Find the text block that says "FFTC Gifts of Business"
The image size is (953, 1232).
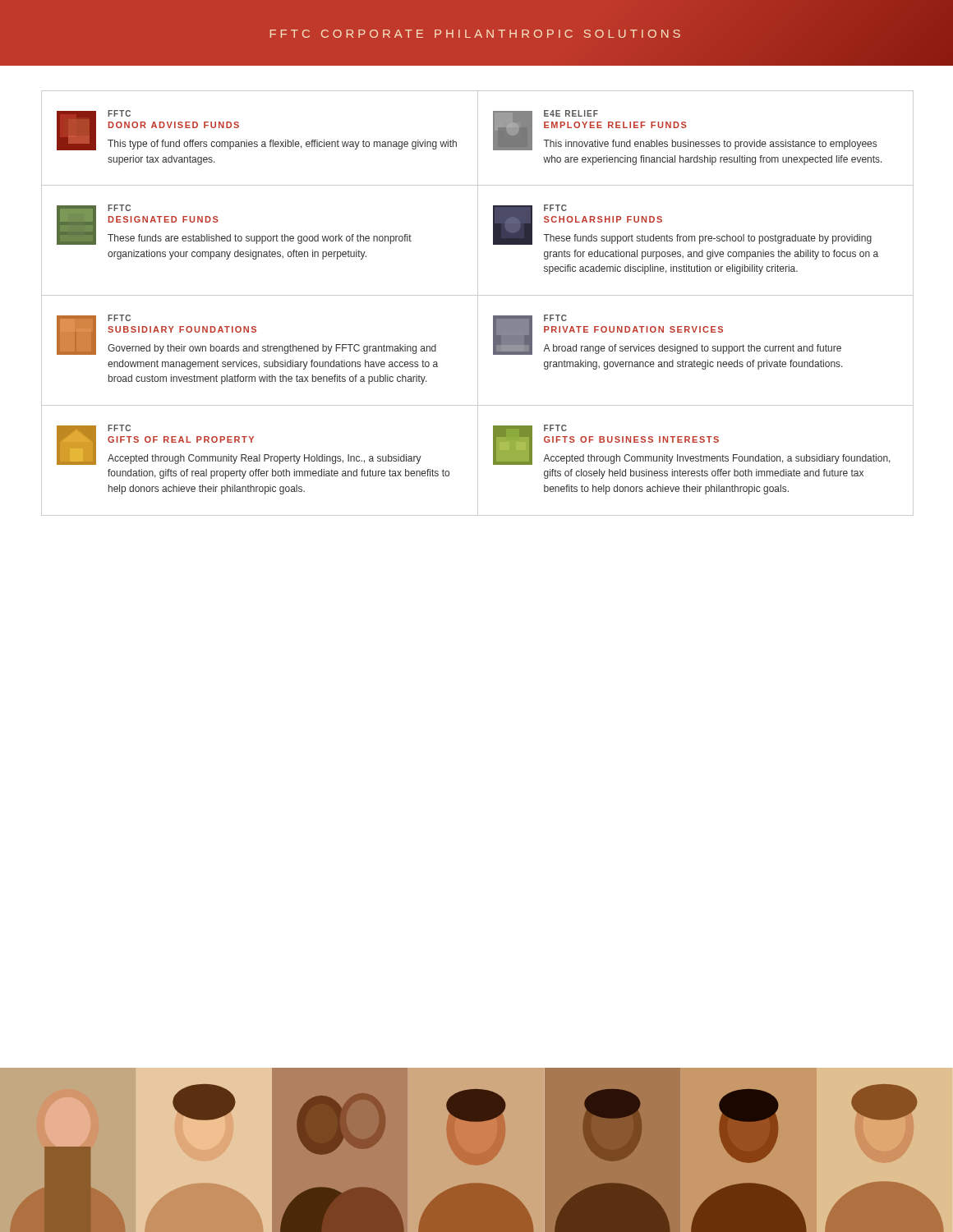coord(694,460)
